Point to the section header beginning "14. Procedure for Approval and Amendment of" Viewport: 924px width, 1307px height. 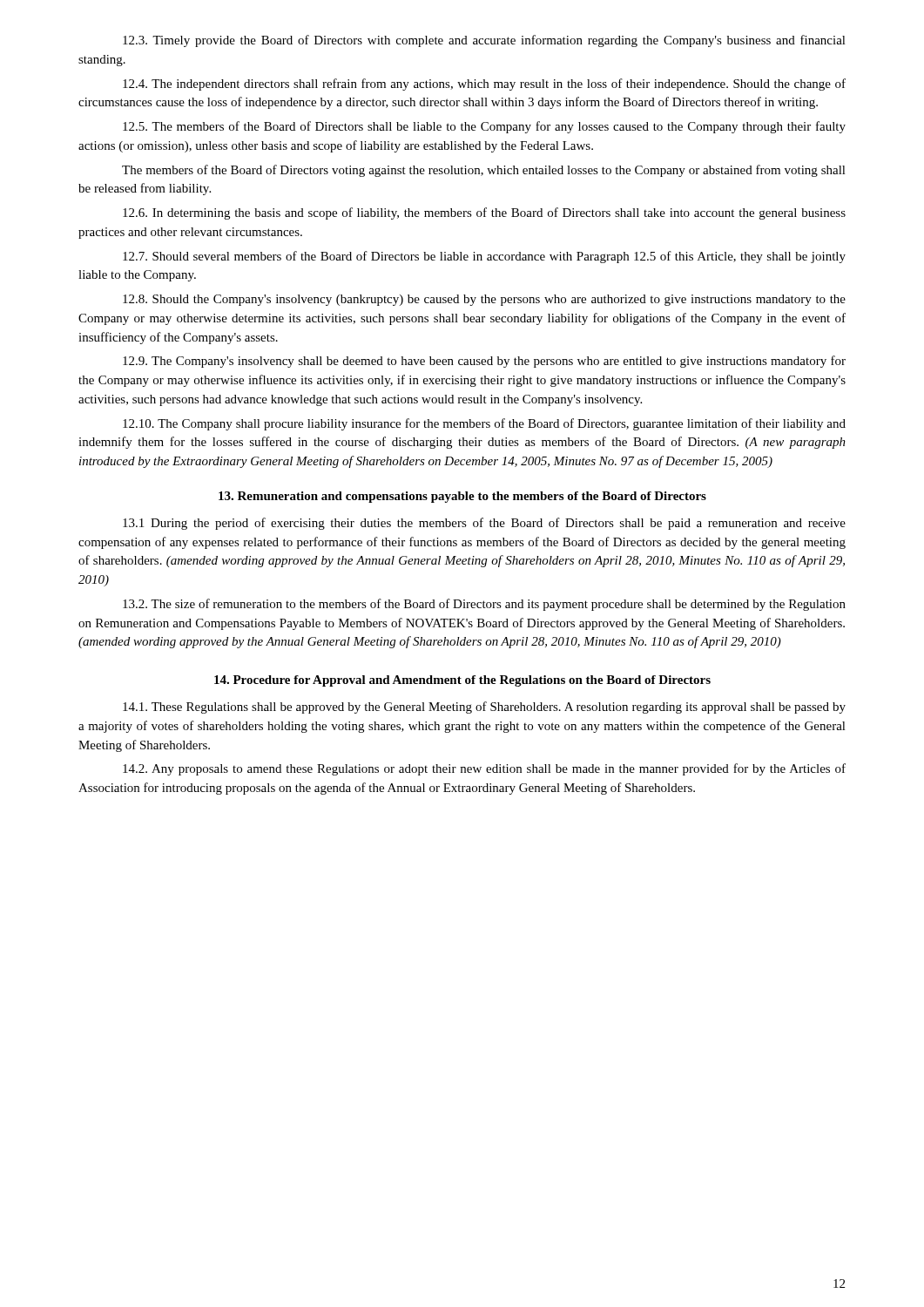pos(462,680)
